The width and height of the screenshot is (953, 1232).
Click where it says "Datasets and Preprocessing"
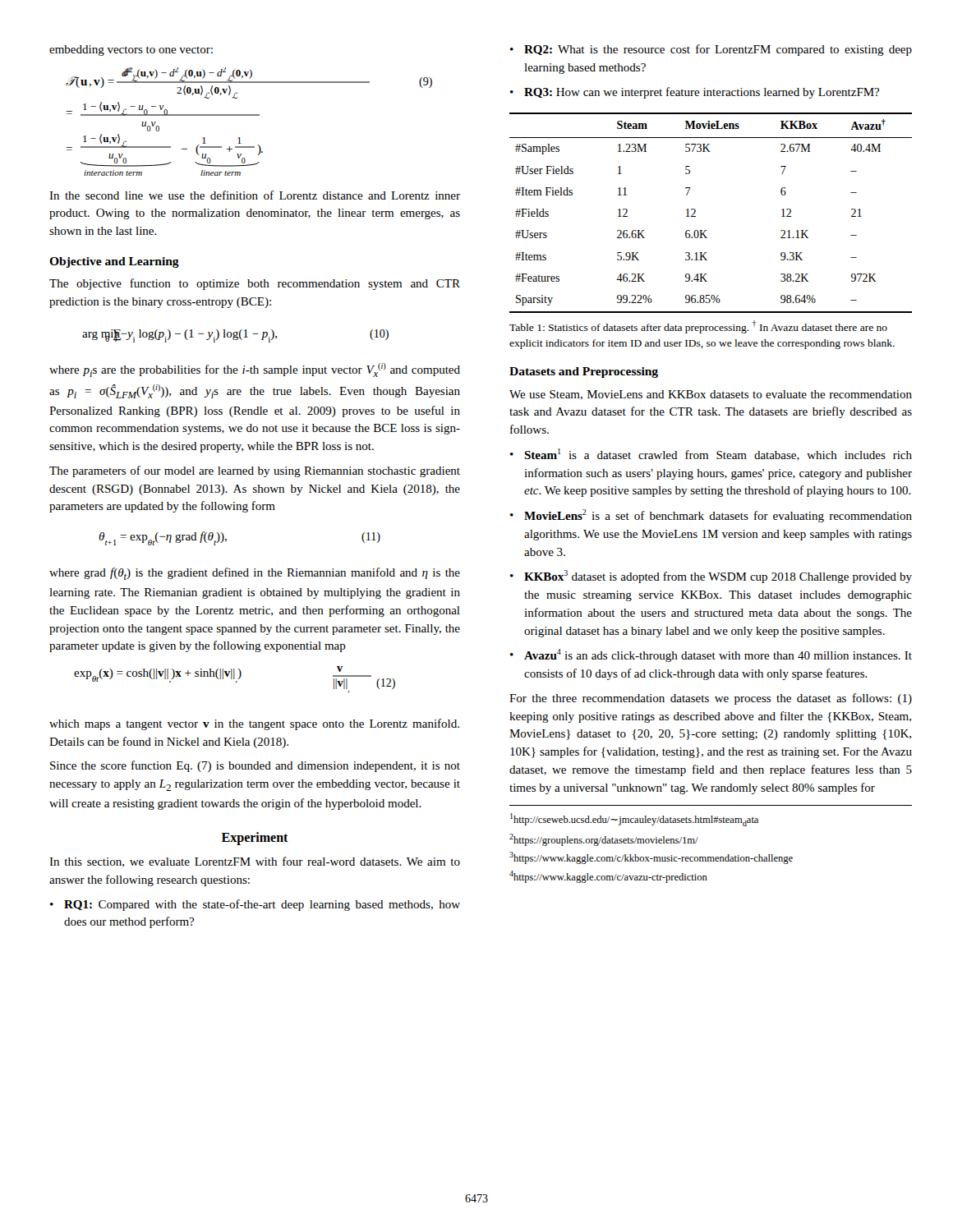584,371
